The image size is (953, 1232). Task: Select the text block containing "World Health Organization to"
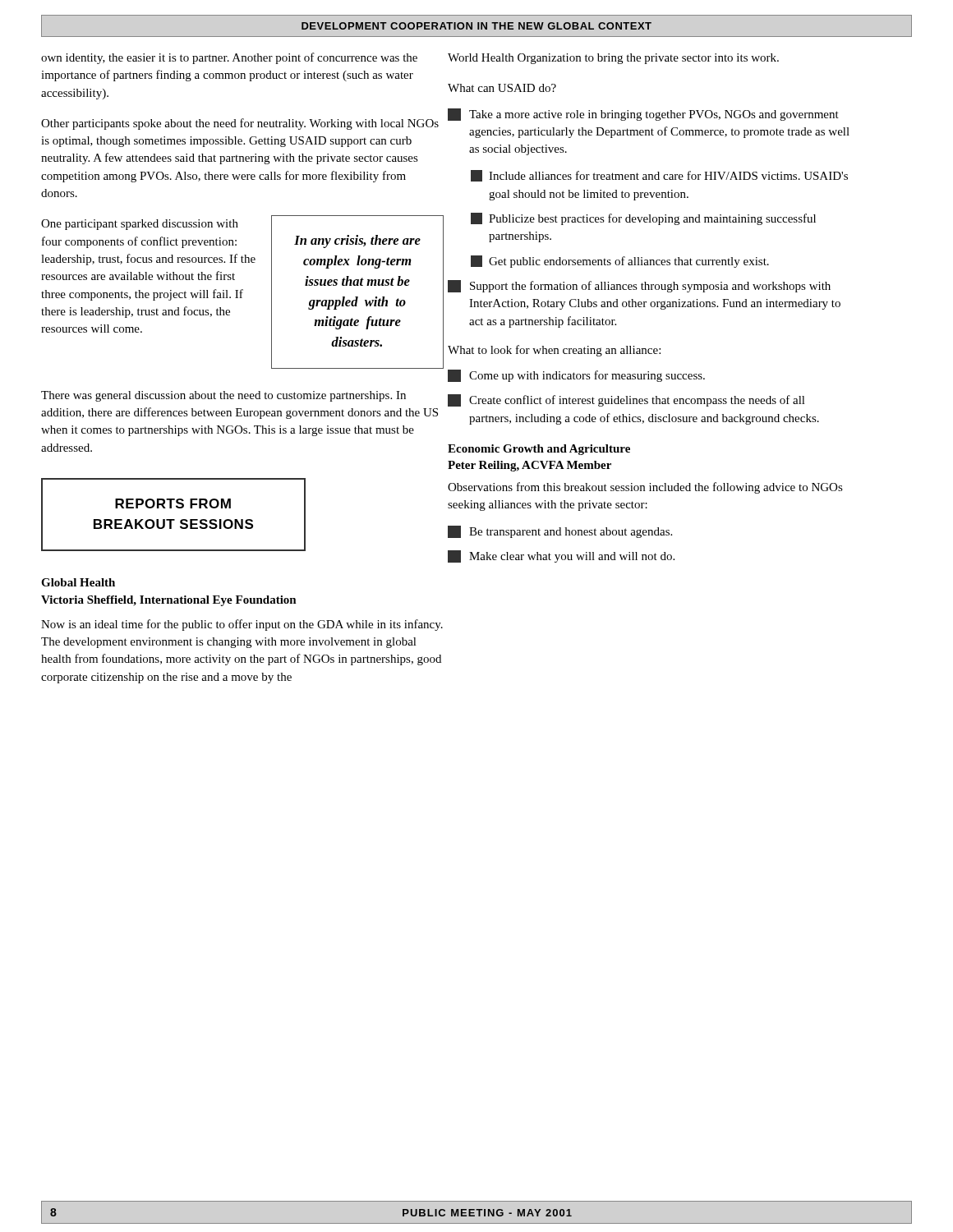pos(614,57)
